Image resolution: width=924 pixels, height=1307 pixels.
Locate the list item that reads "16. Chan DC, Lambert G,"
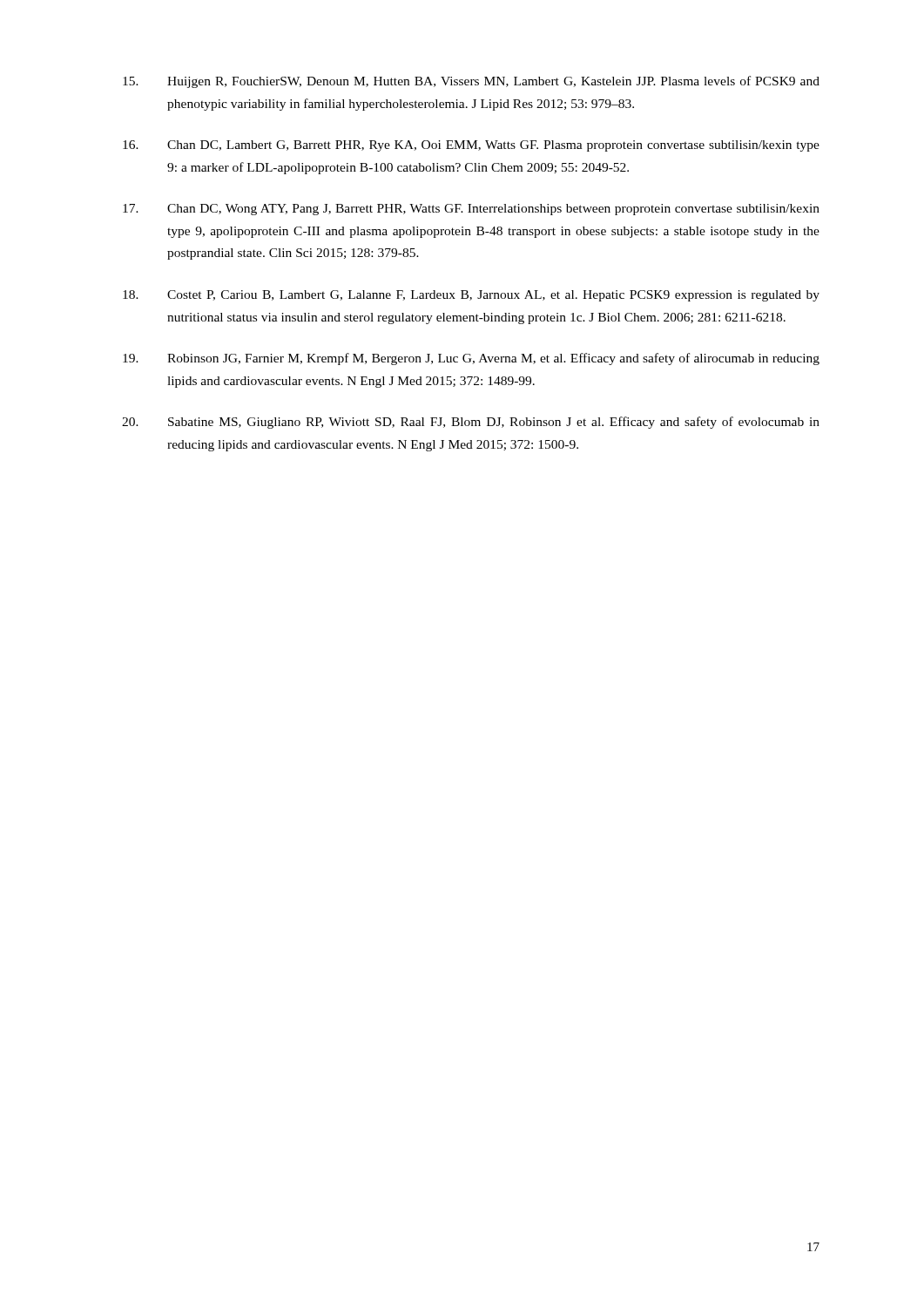tap(471, 156)
